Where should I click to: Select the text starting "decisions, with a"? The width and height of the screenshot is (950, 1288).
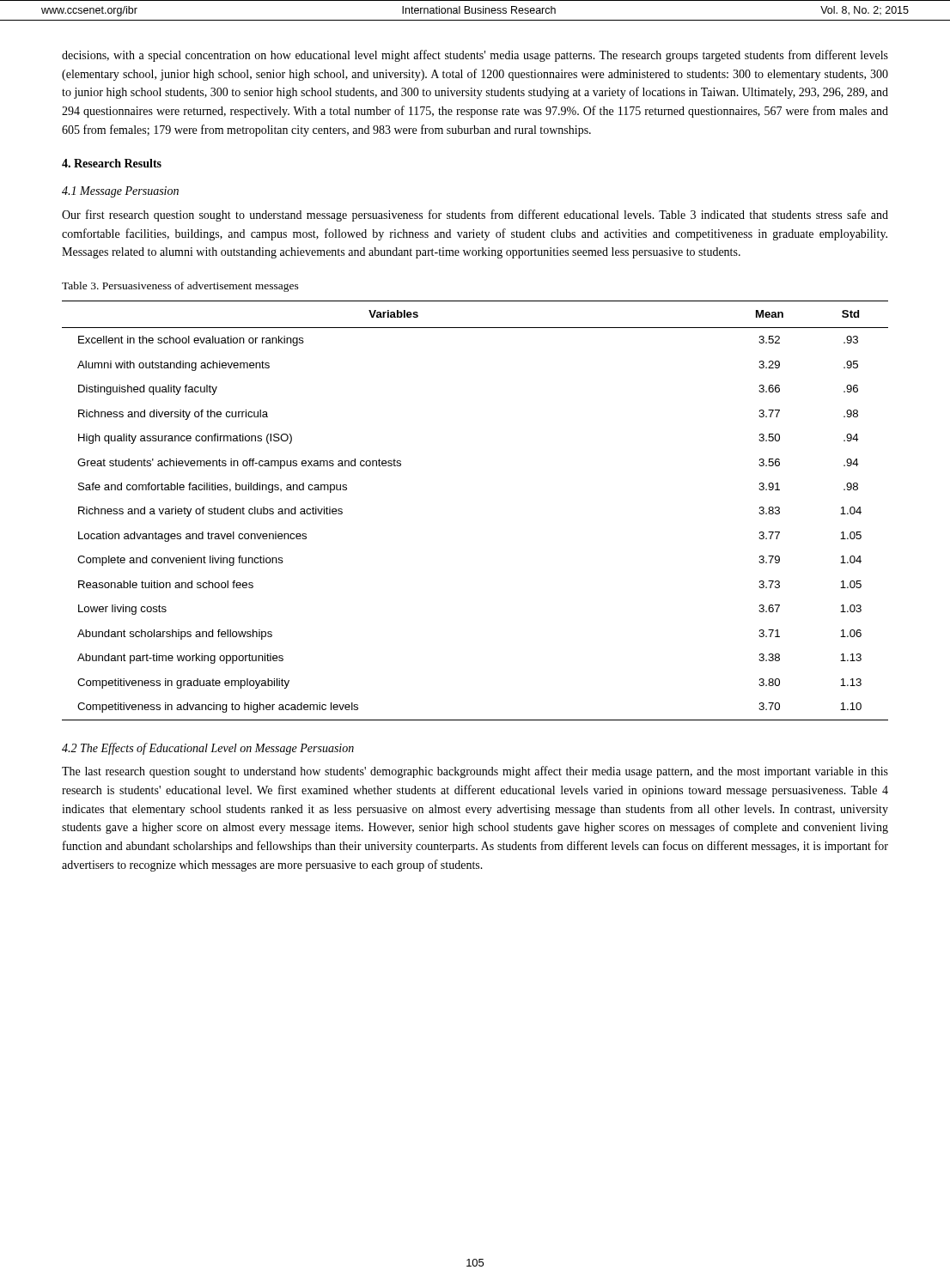[475, 93]
